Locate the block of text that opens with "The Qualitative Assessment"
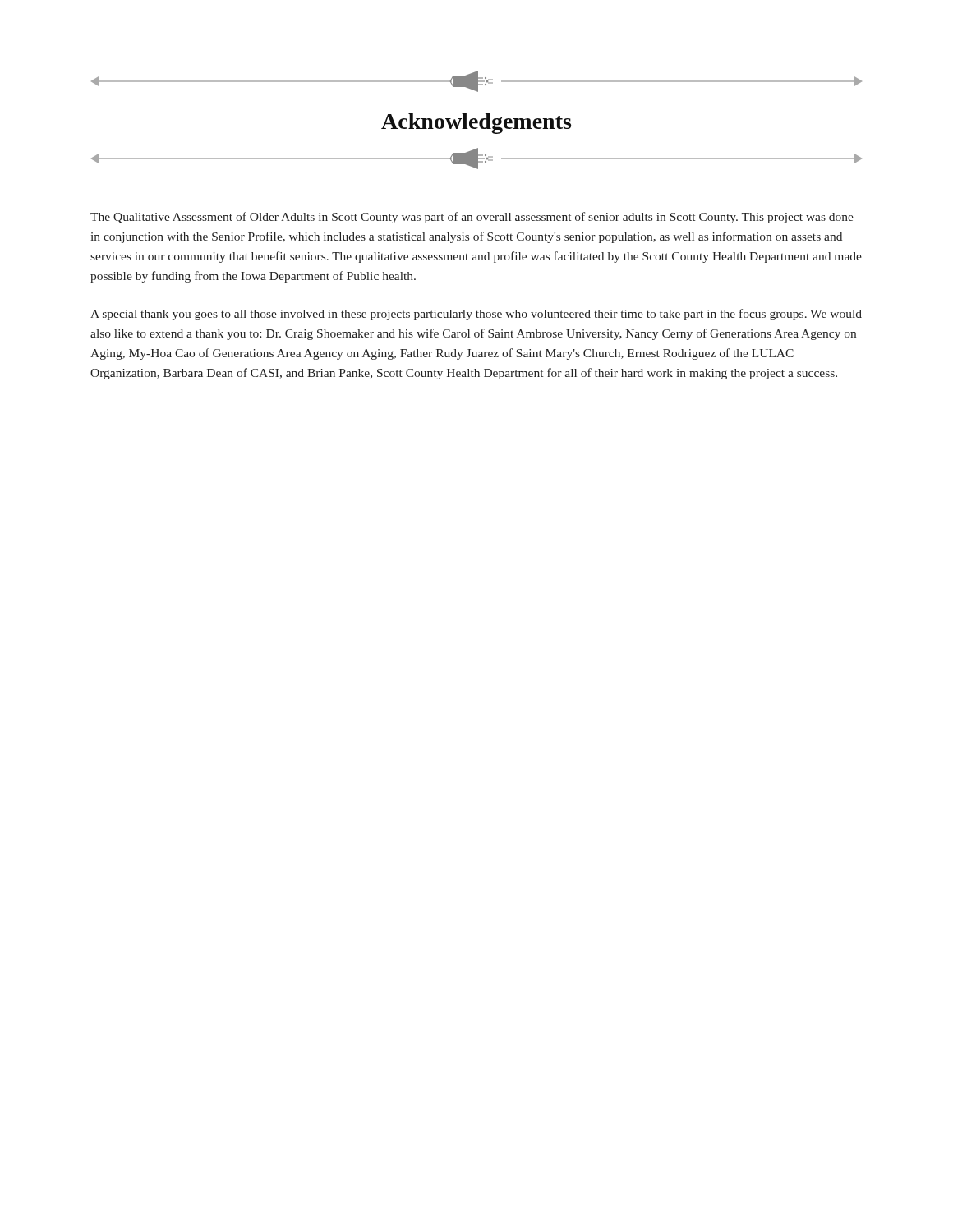 pyautogui.click(x=476, y=246)
